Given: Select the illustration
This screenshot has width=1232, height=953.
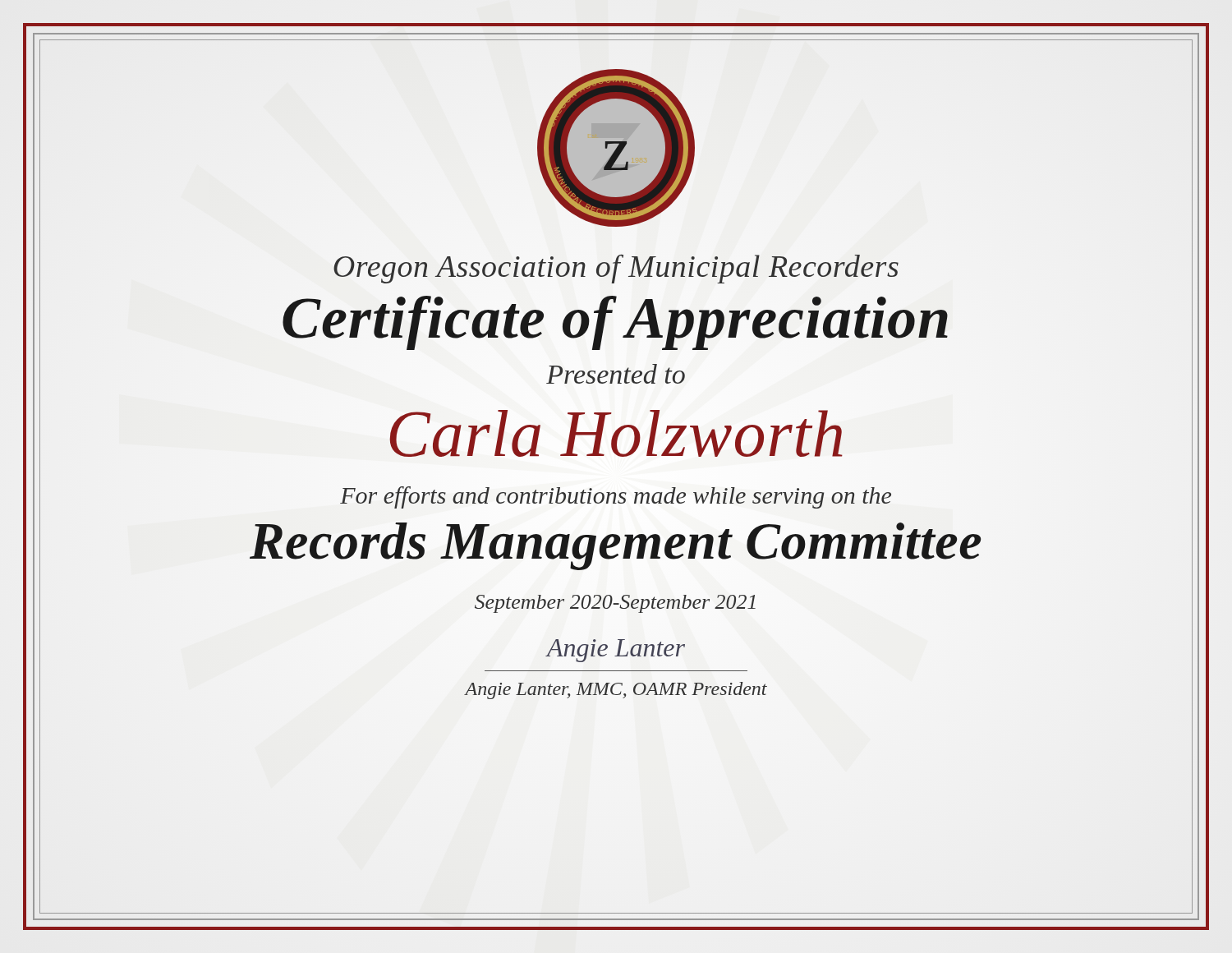Looking at the screenshot, I should point(616,650).
